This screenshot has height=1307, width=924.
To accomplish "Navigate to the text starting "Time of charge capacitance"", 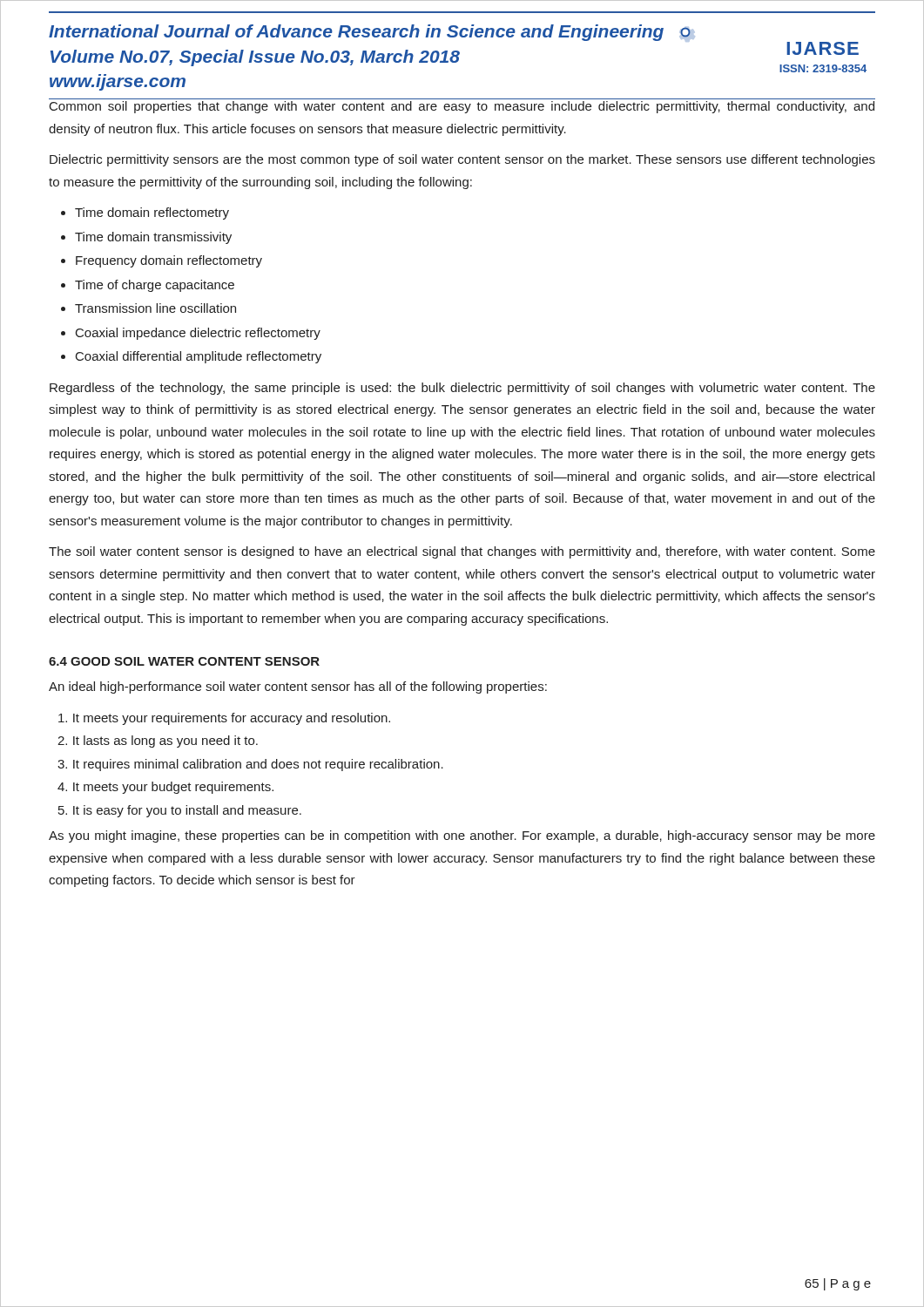I will 155,284.
